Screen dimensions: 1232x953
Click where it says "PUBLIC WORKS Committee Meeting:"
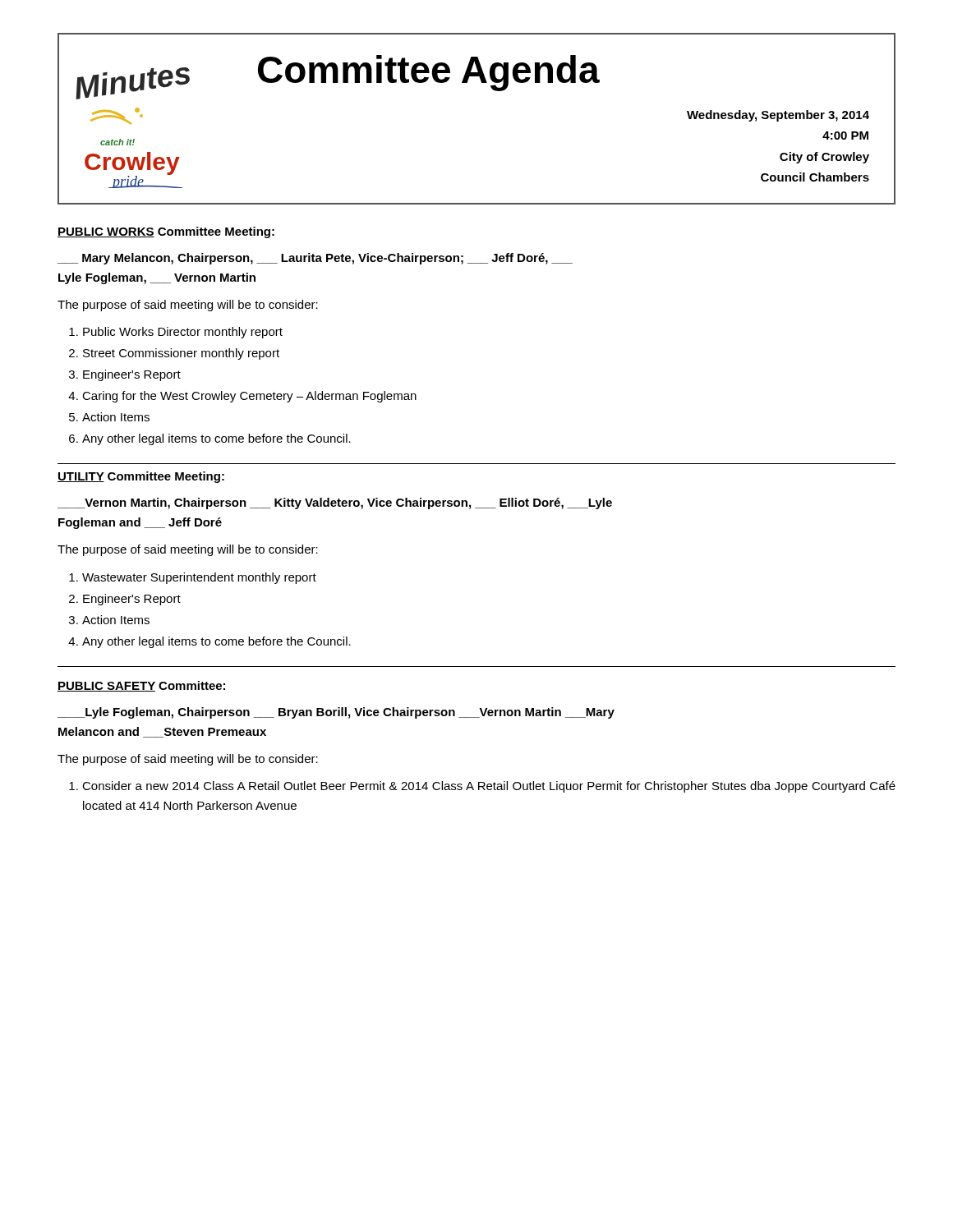point(166,231)
